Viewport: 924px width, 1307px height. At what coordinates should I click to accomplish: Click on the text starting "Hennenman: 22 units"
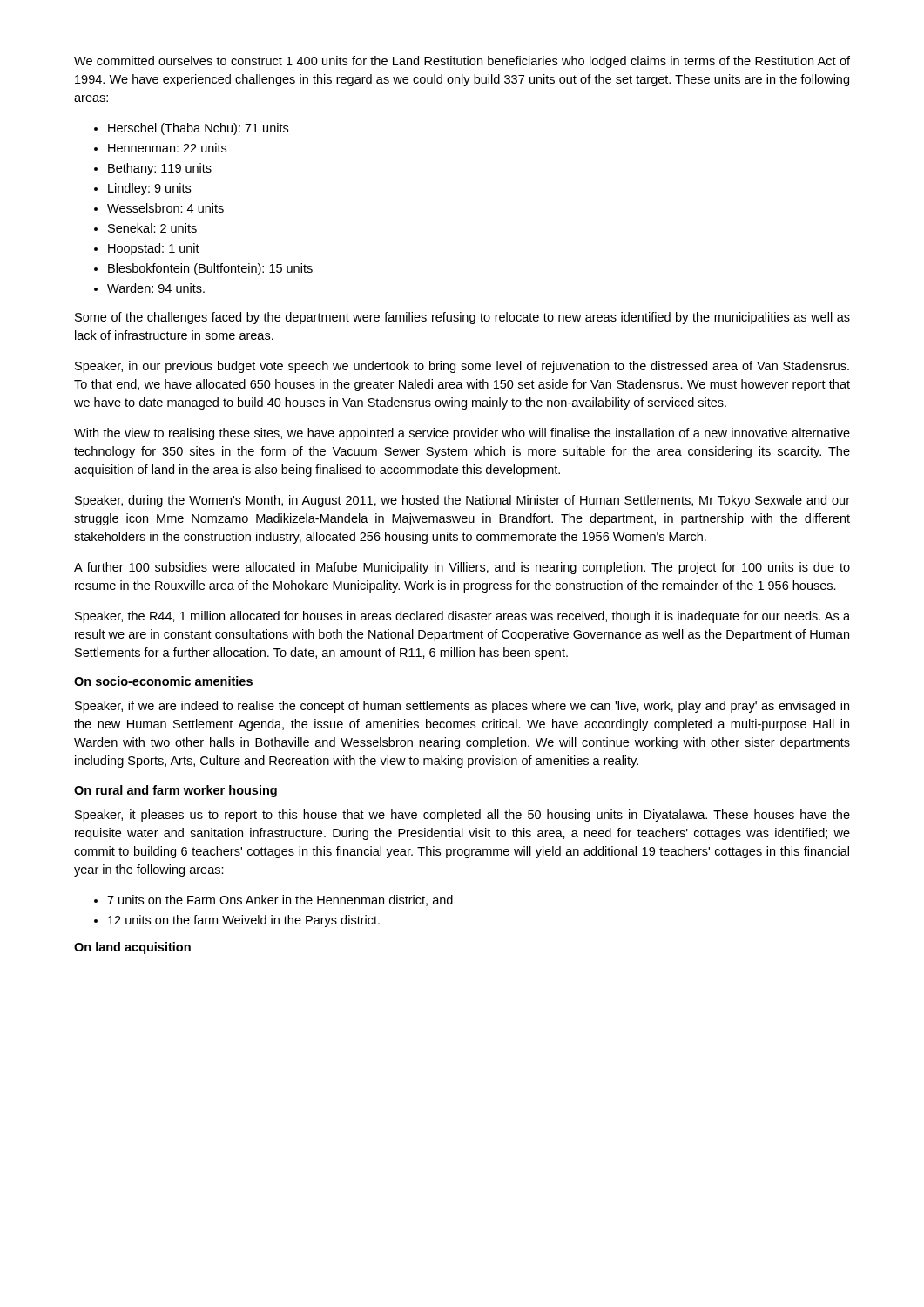coord(167,148)
